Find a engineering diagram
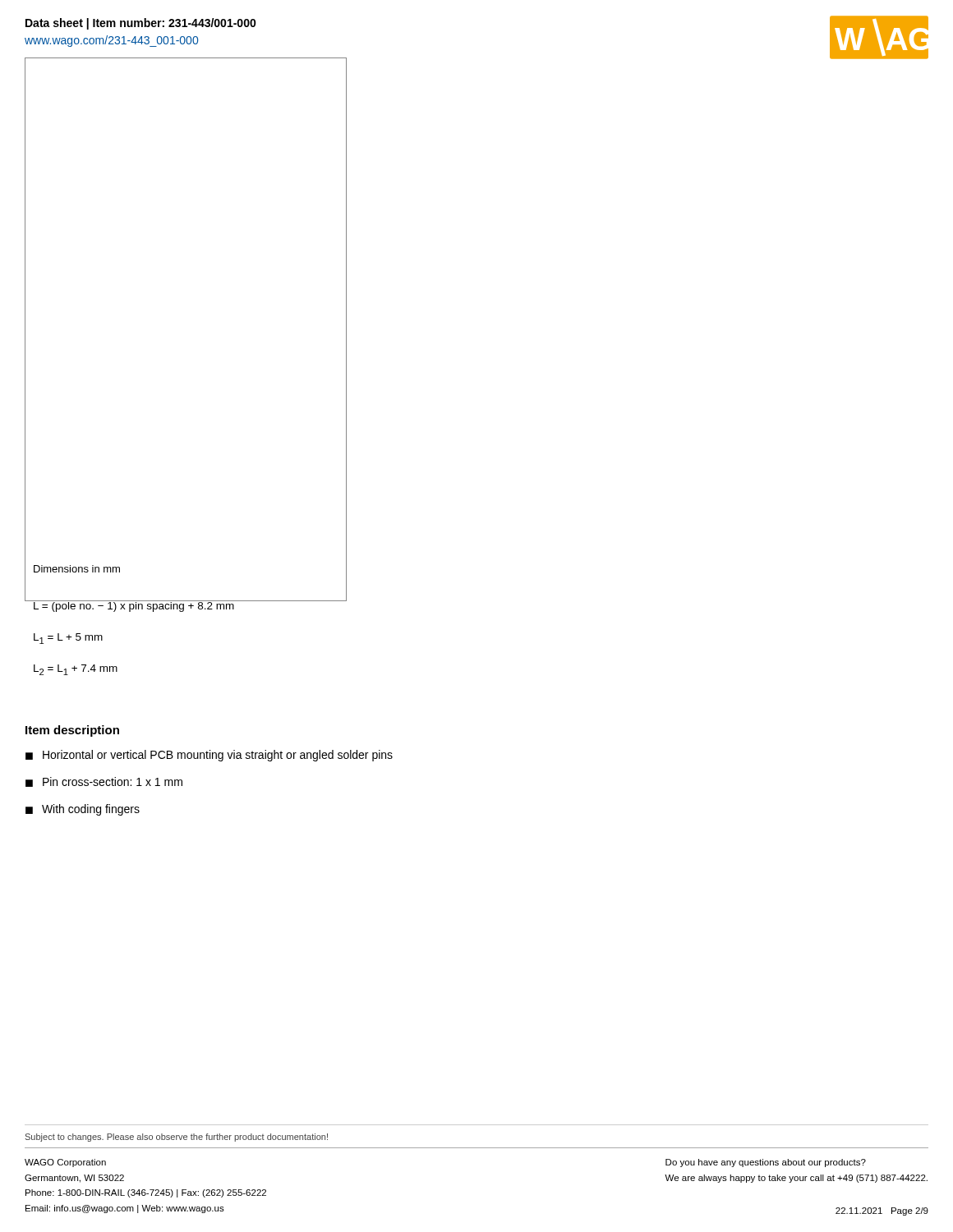Screen dimensions: 1232x953 click(x=186, y=329)
